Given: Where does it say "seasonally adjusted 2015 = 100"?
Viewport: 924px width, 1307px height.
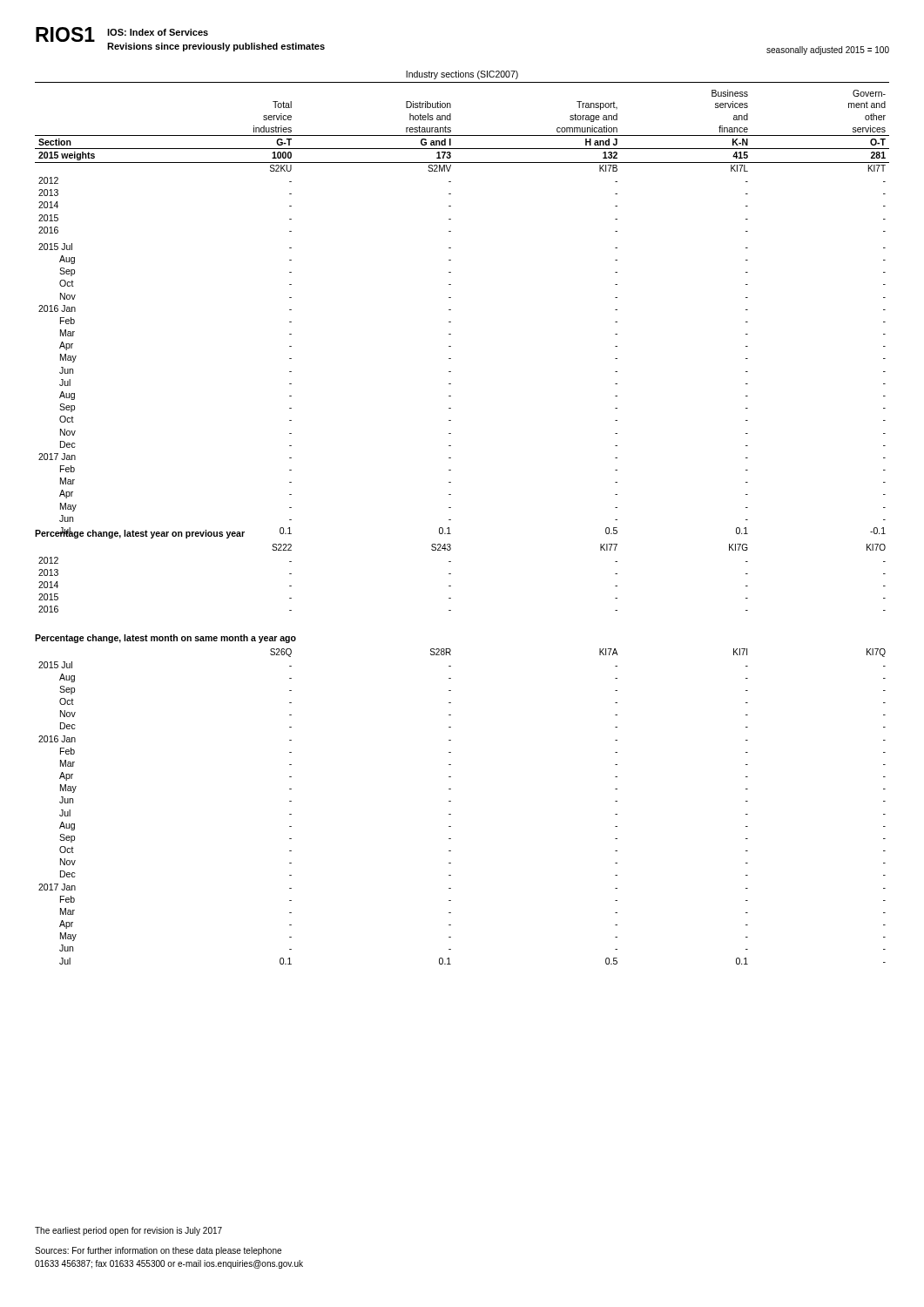Looking at the screenshot, I should (828, 50).
